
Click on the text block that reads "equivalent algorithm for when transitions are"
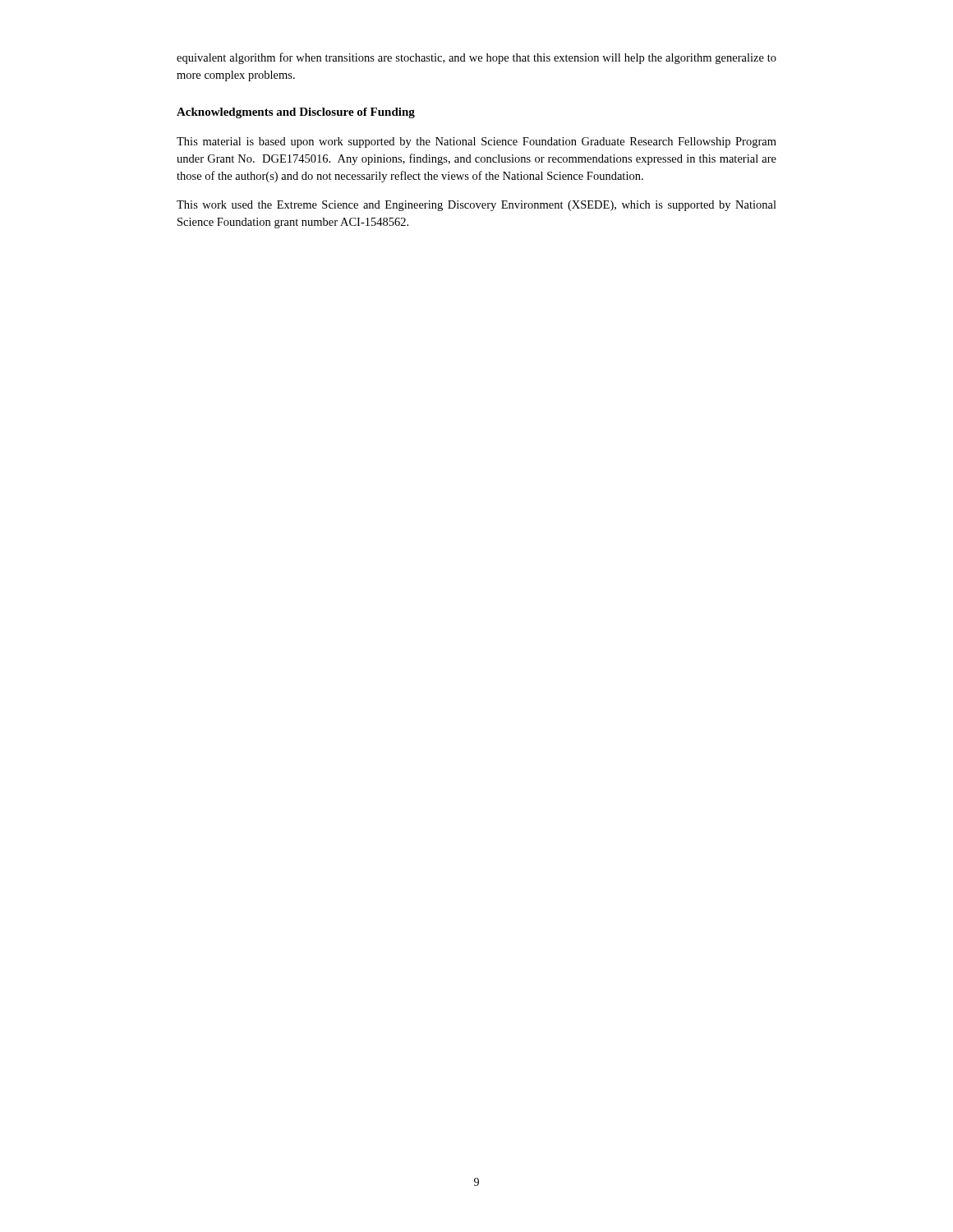point(476,66)
